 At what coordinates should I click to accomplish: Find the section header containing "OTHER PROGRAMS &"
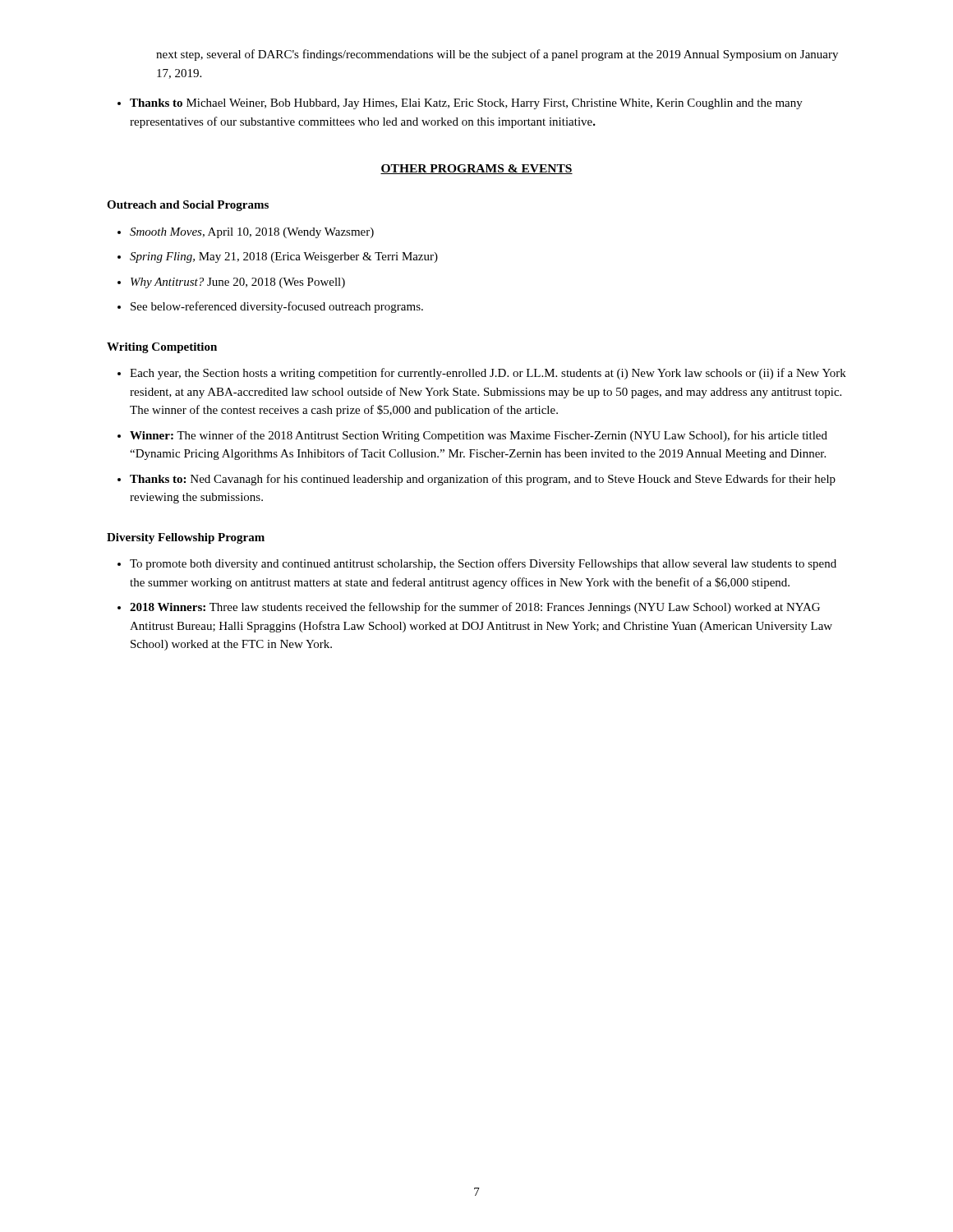coord(476,168)
